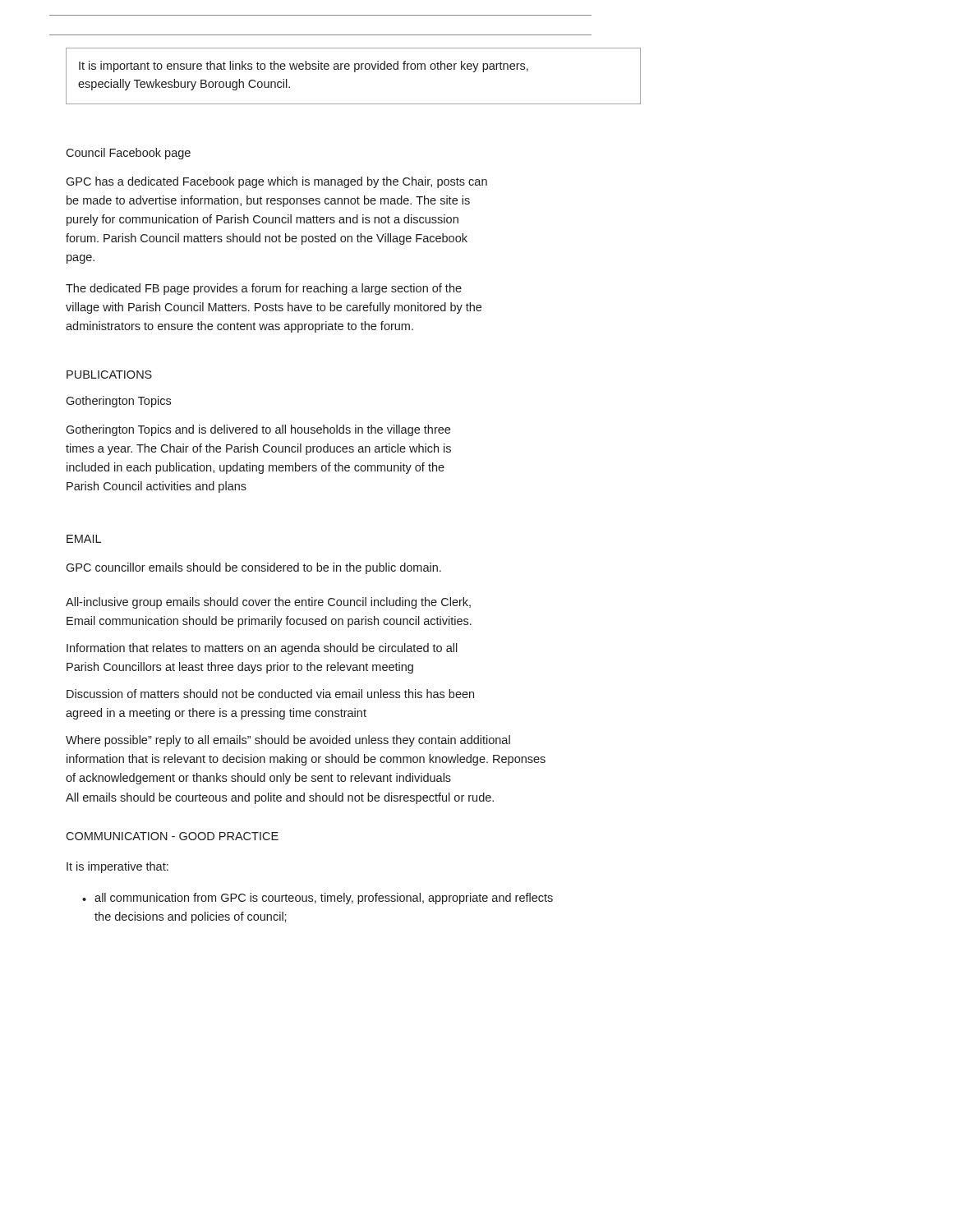
Task: Find the text block starting "It is imperative"
Action: point(117,867)
